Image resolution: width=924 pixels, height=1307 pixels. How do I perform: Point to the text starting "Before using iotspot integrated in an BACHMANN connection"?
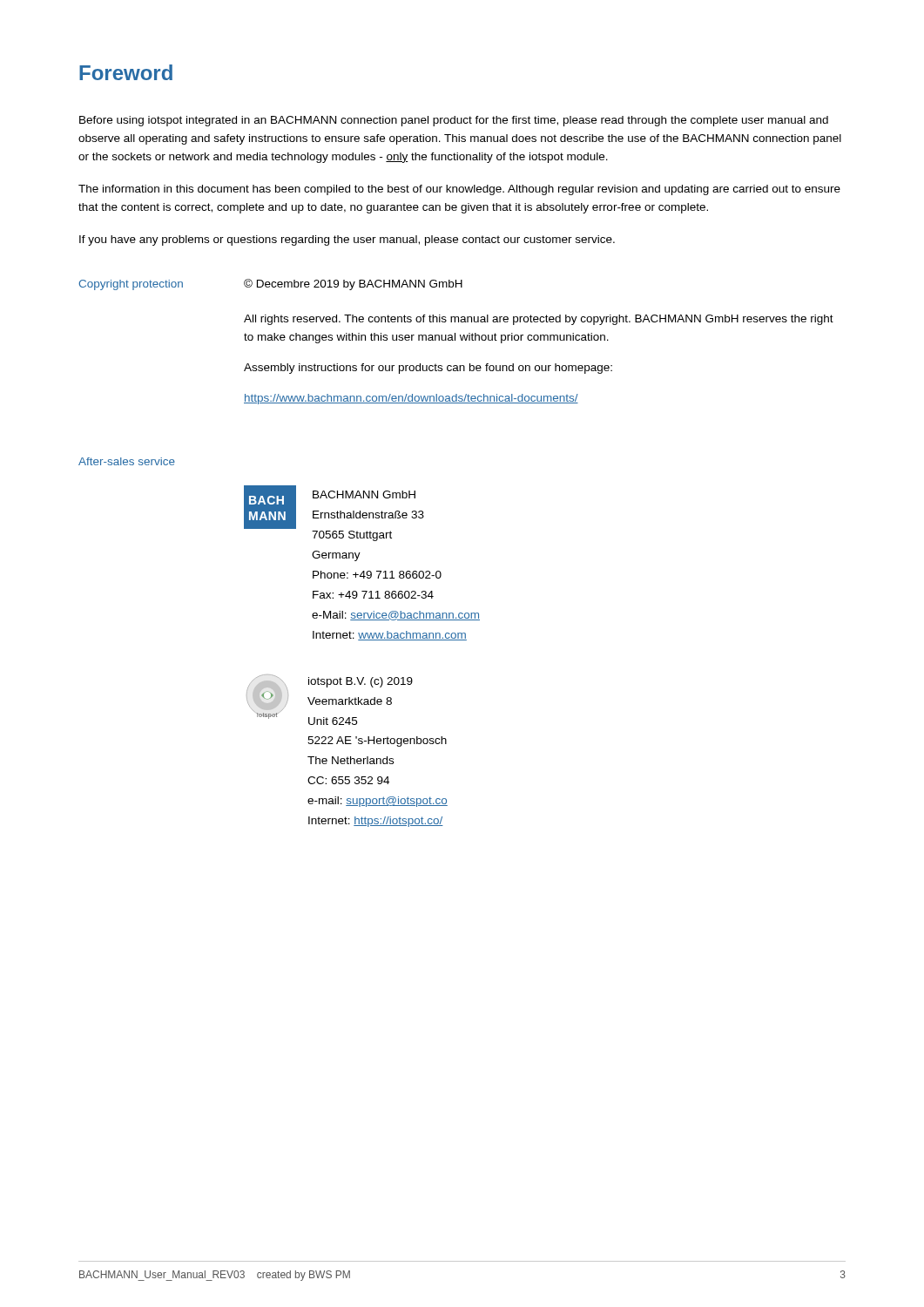tap(460, 138)
